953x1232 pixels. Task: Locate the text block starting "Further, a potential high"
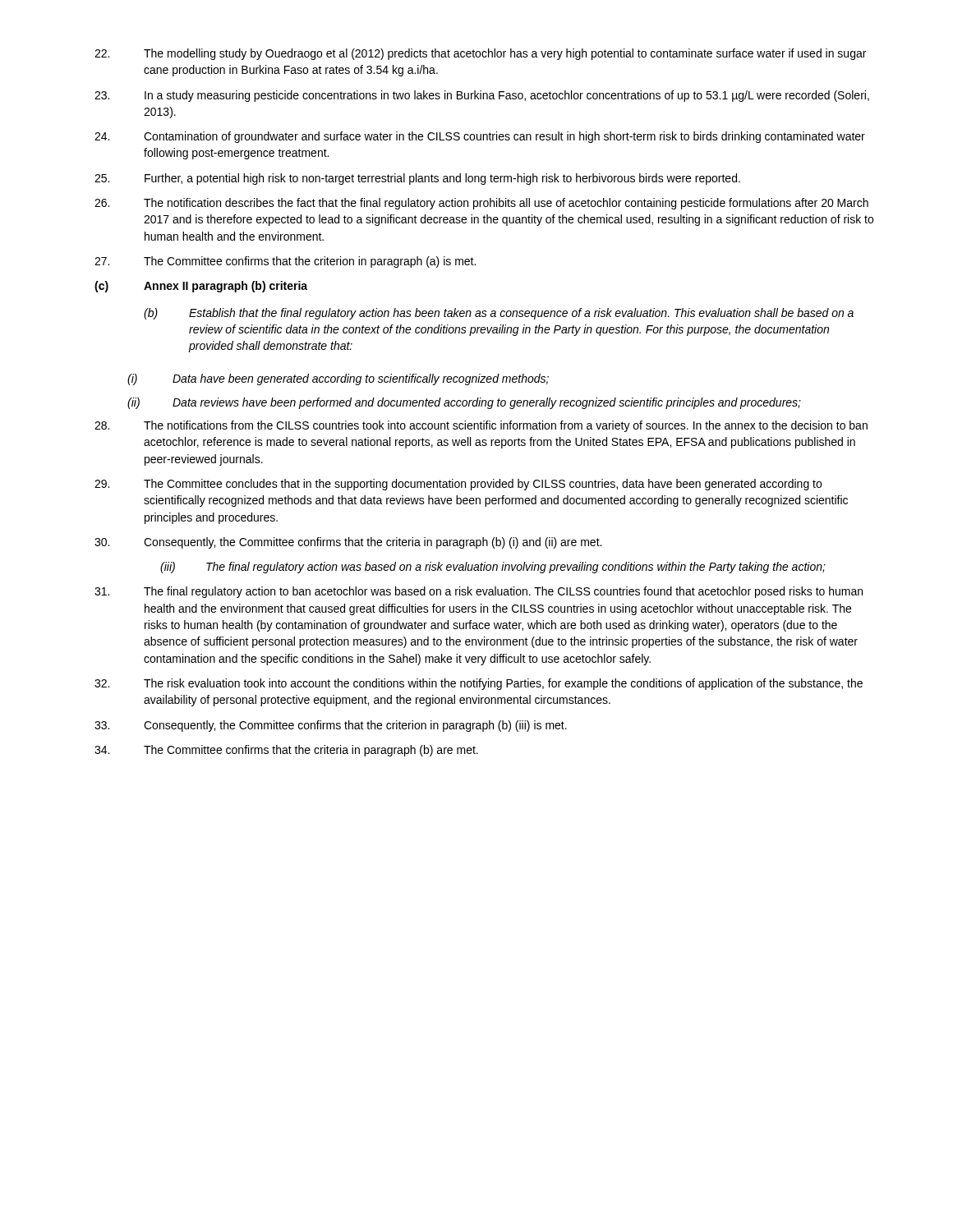(x=485, y=178)
